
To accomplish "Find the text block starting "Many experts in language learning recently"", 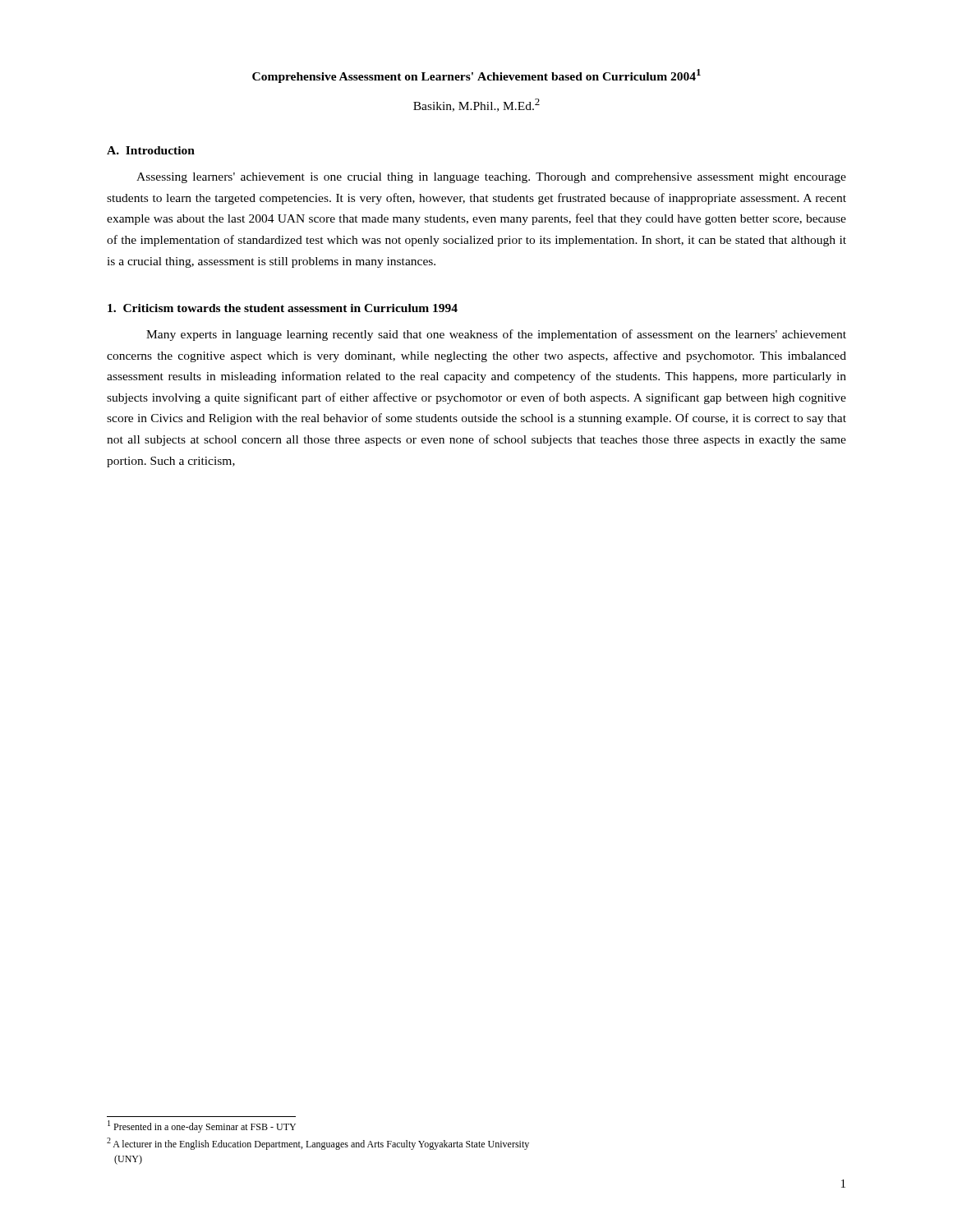I will [x=476, y=397].
